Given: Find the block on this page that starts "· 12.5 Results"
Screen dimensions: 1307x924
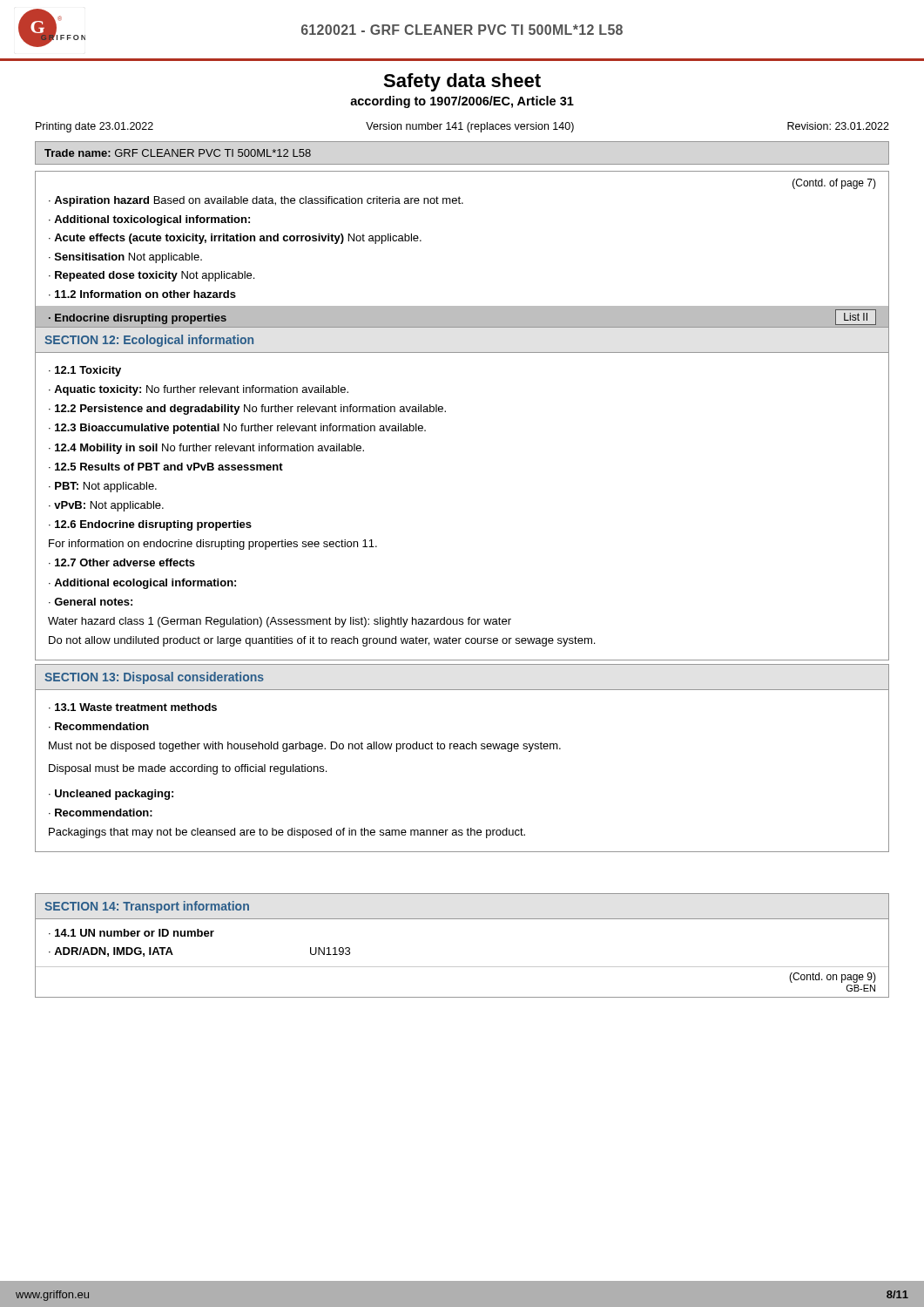Looking at the screenshot, I should (x=165, y=466).
